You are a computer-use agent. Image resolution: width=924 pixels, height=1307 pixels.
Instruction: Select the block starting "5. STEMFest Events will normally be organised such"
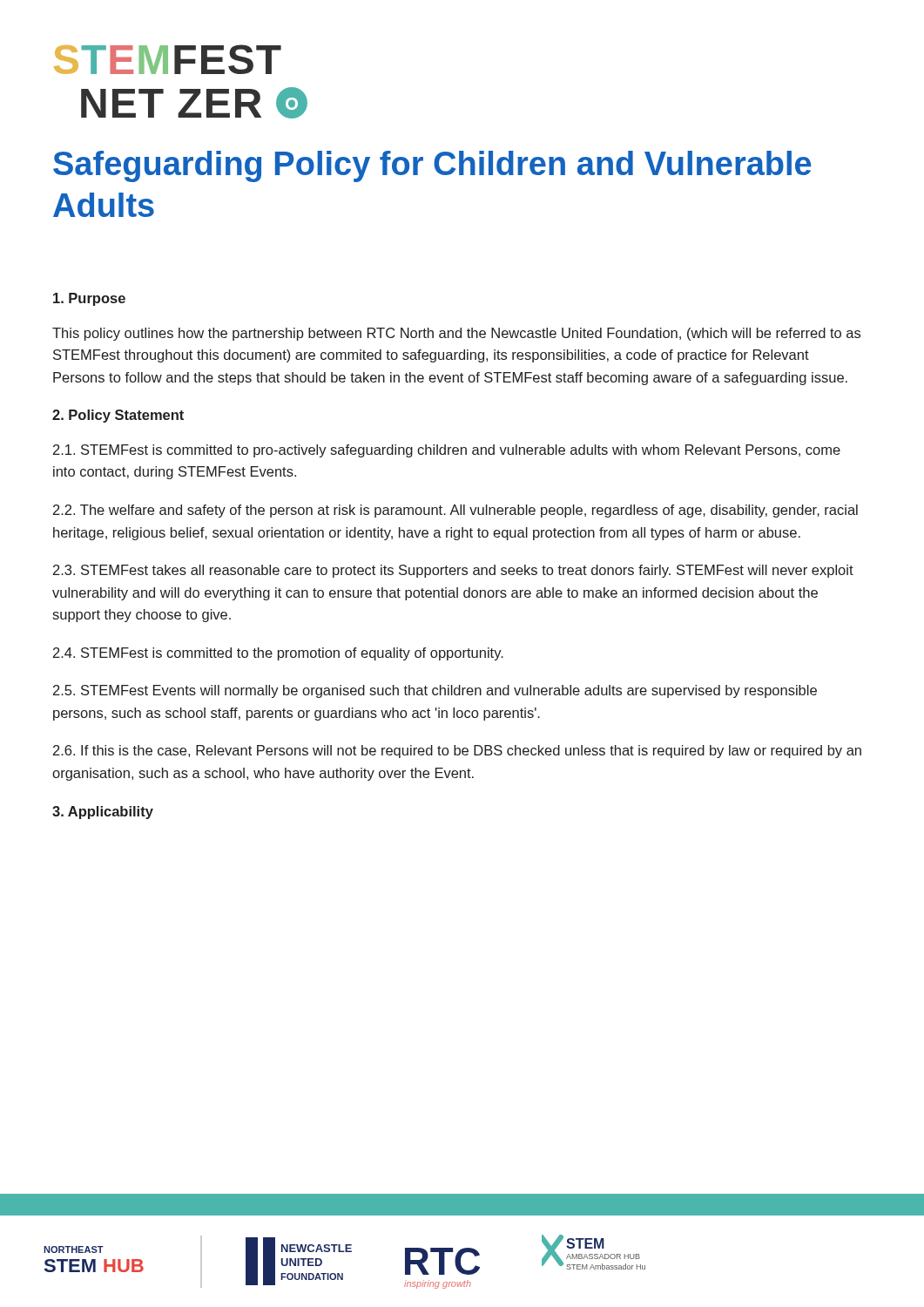435,701
